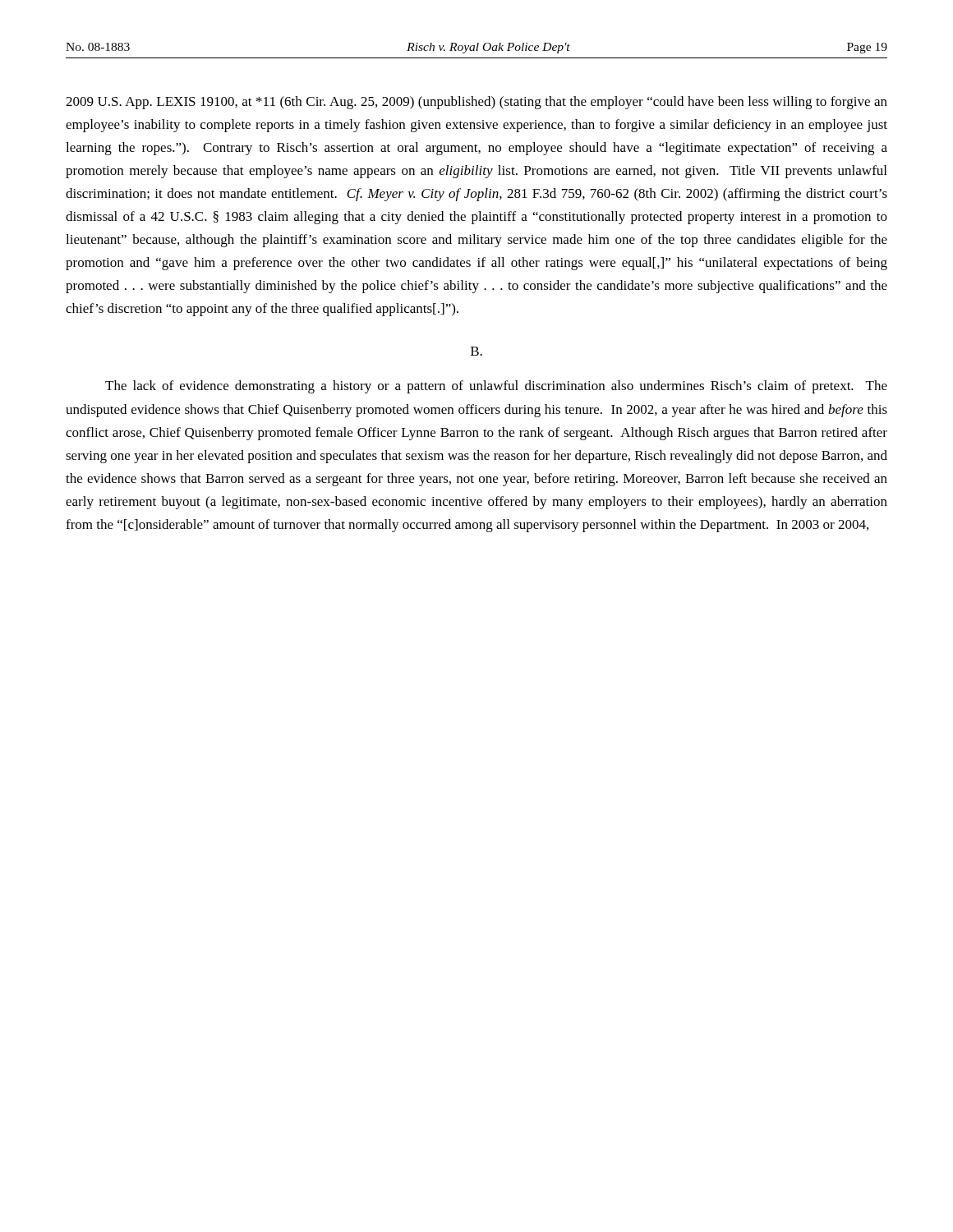Locate the section header
Image resolution: width=953 pixels, height=1232 pixels.
click(476, 351)
